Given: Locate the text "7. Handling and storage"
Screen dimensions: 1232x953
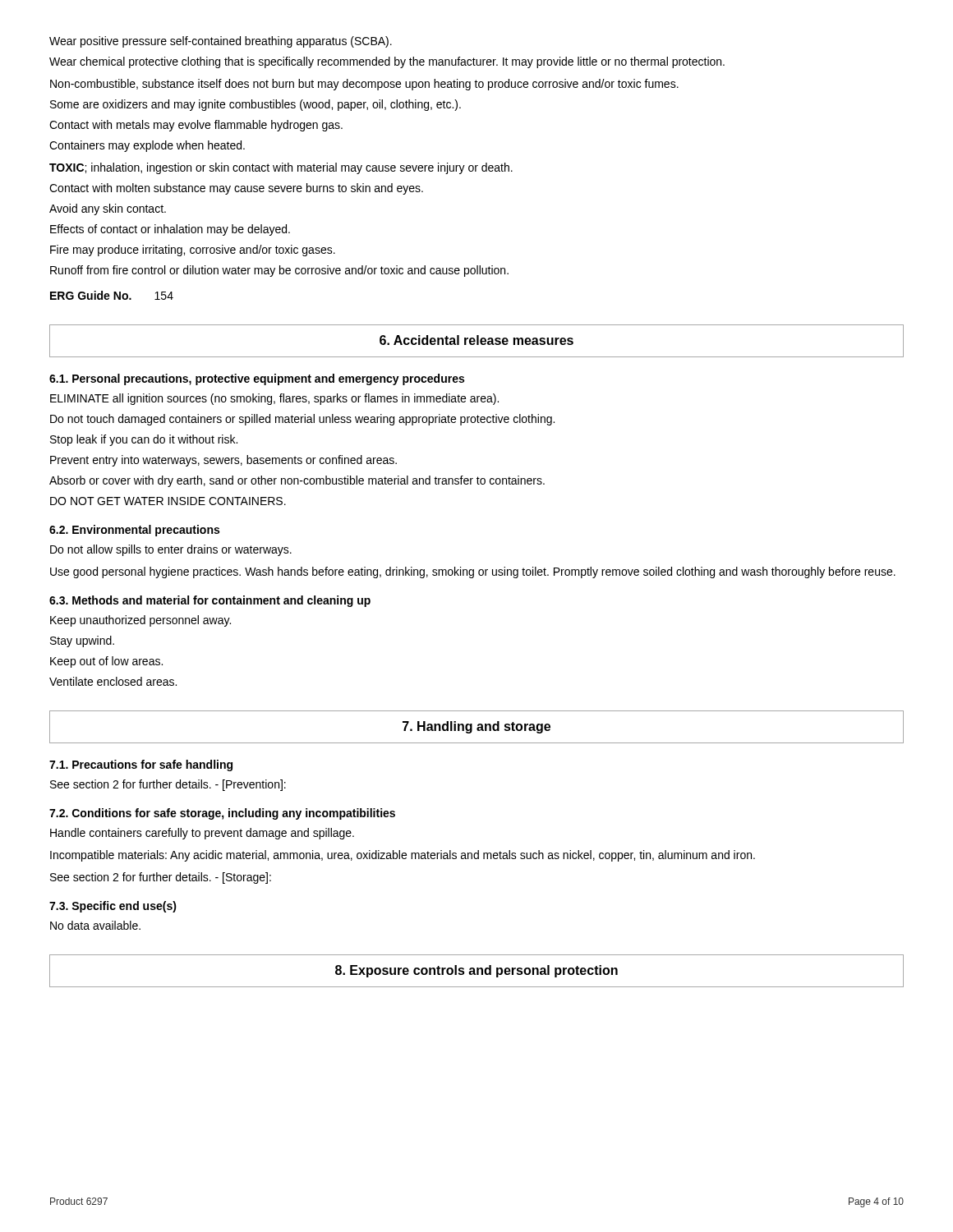Looking at the screenshot, I should tap(476, 726).
